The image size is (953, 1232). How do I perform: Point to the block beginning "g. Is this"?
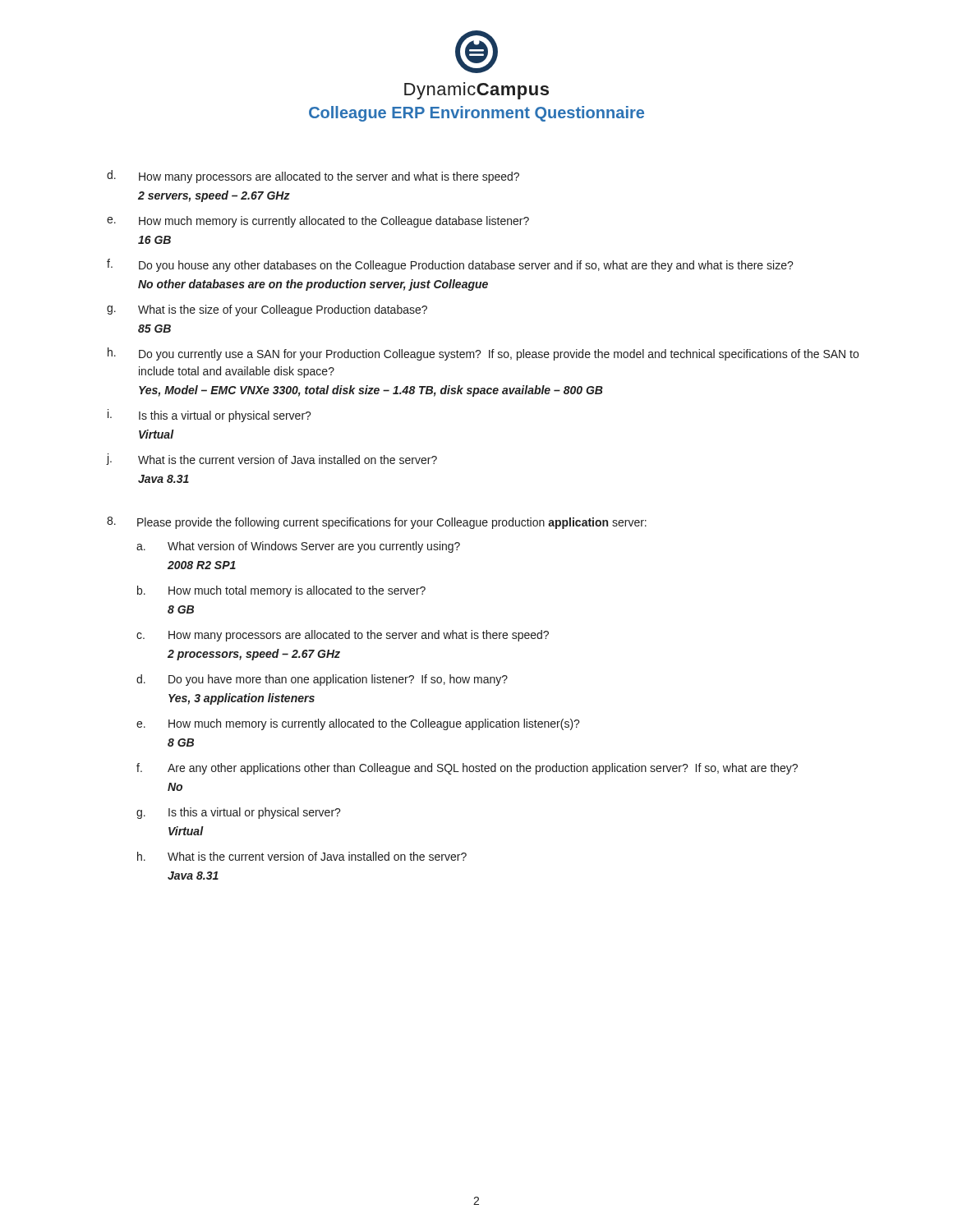pyautogui.click(x=239, y=813)
